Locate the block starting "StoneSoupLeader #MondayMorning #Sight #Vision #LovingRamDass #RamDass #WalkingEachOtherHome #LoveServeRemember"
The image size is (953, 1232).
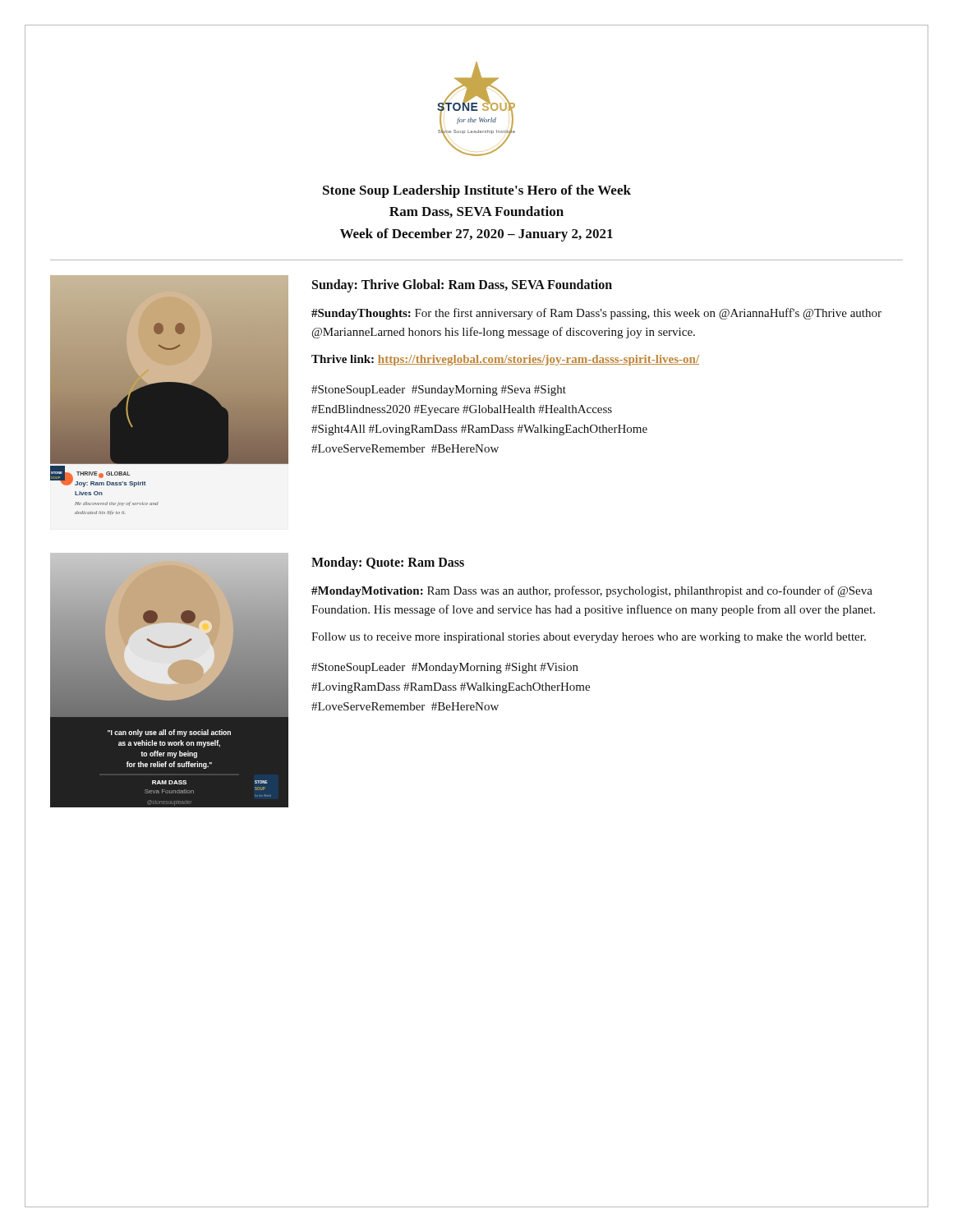point(451,686)
